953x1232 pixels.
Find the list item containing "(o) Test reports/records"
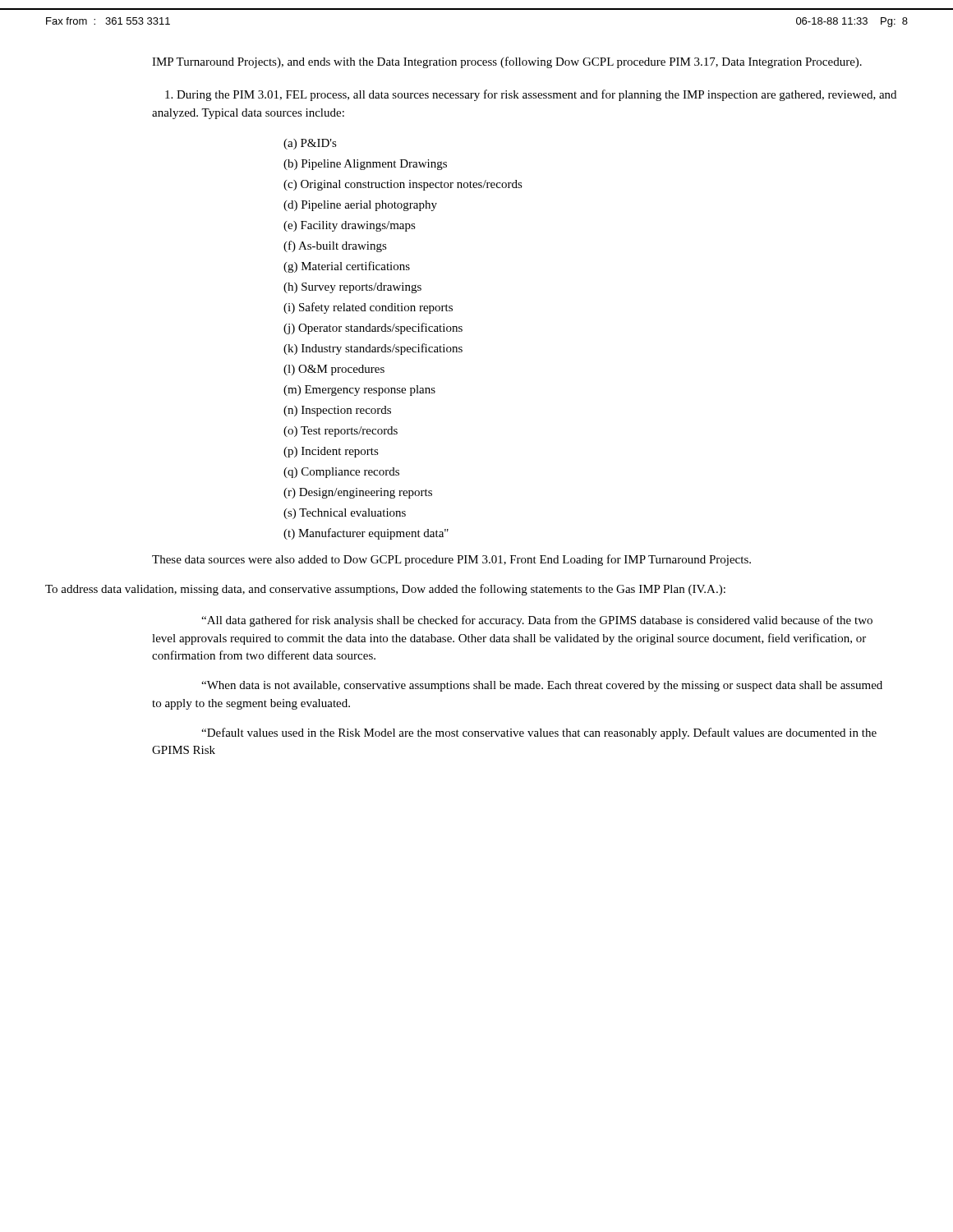pyautogui.click(x=341, y=431)
